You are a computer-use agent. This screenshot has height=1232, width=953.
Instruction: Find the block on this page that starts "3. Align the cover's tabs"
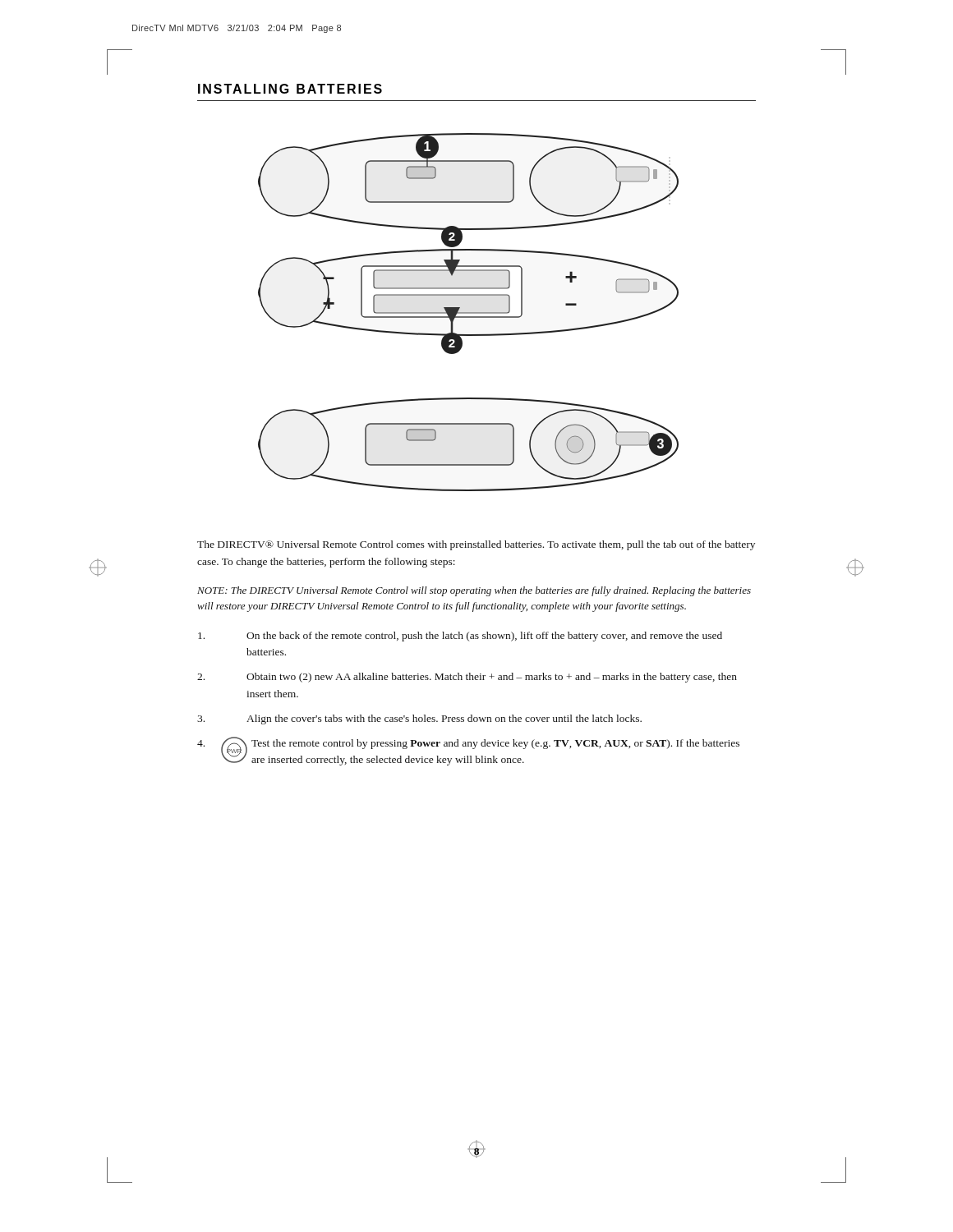click(476, 719)
